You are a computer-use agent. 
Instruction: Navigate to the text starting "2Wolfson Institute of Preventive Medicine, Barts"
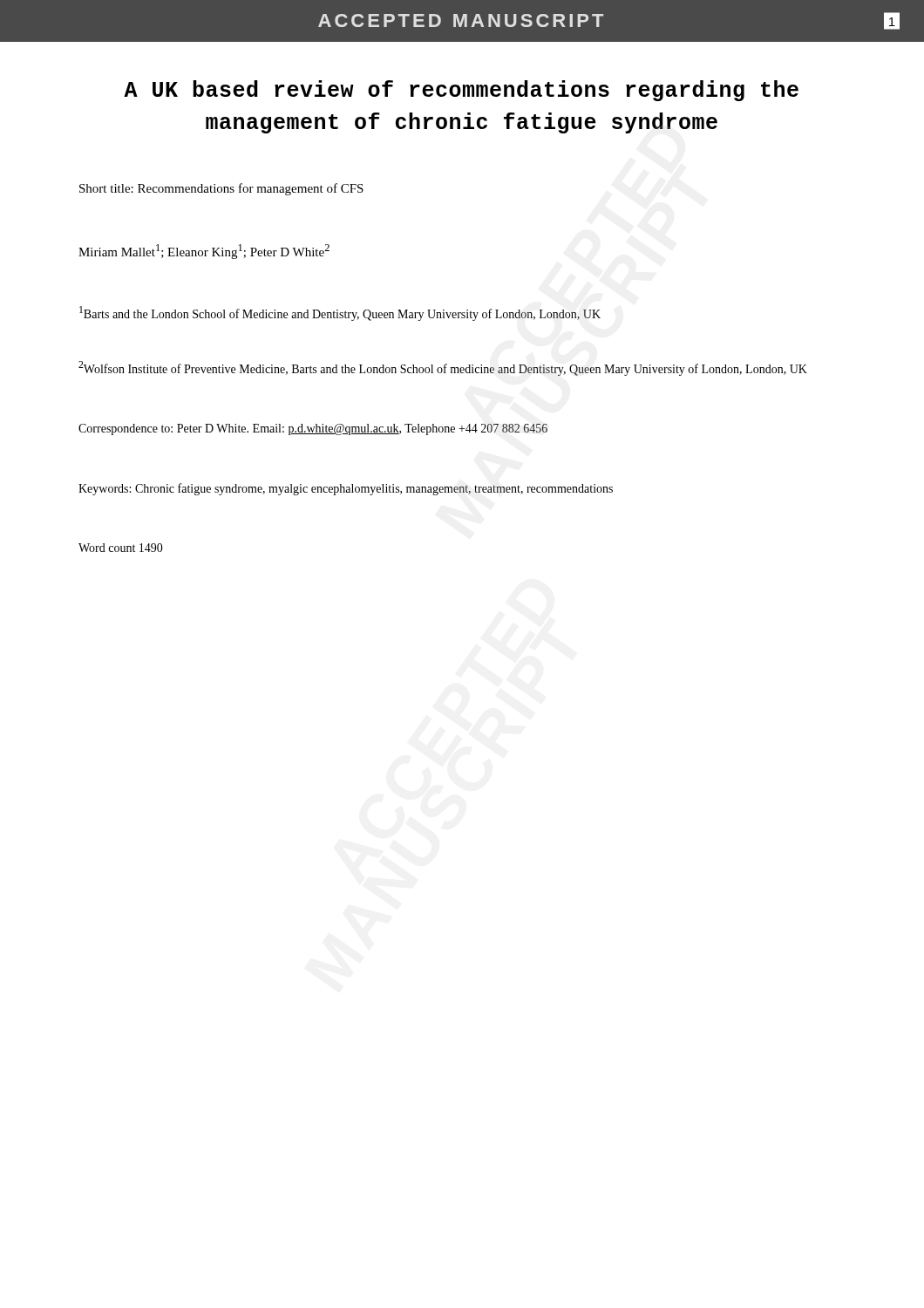coord(443,368)
